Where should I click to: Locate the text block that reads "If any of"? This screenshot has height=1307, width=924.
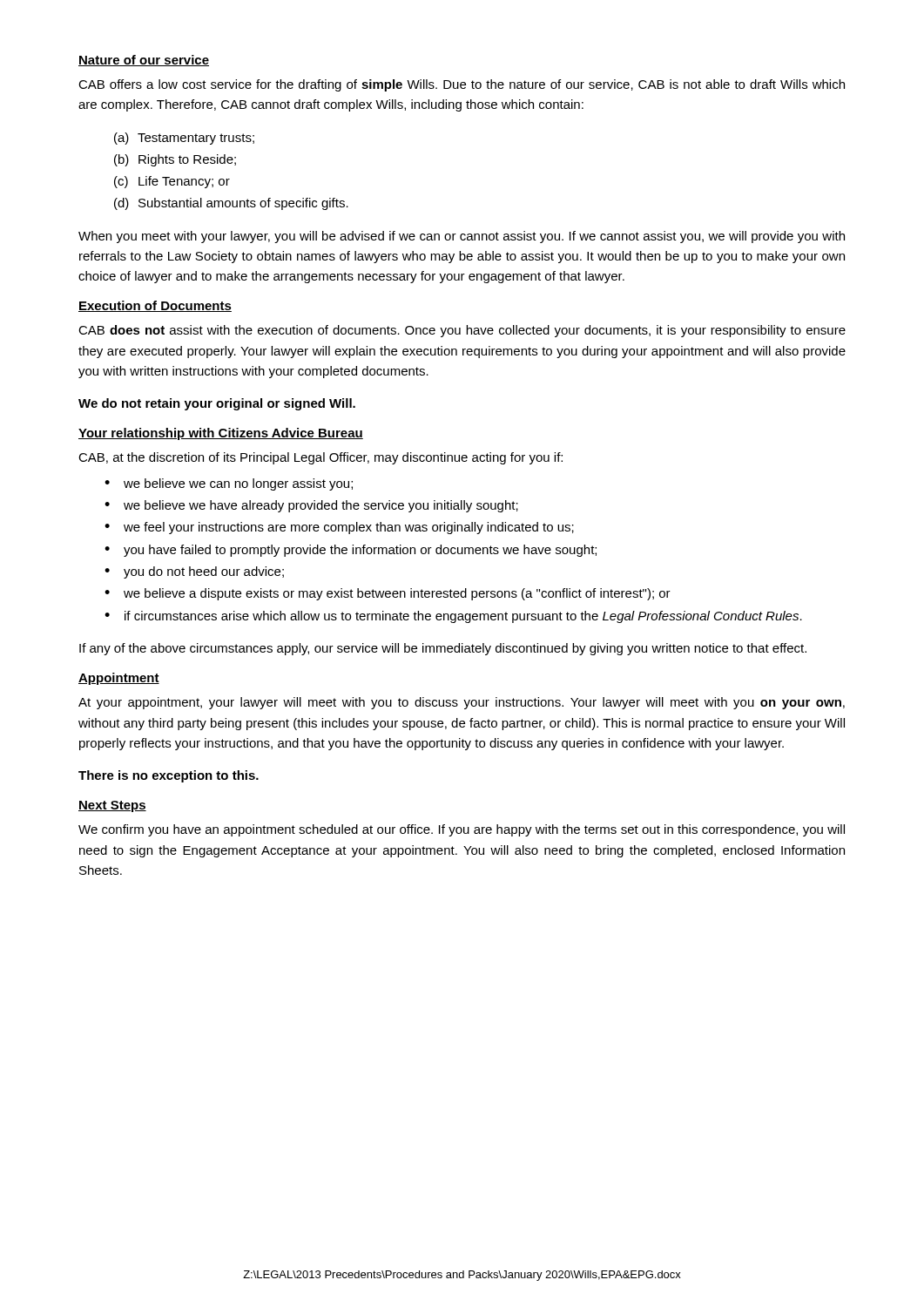pos(443,648)
